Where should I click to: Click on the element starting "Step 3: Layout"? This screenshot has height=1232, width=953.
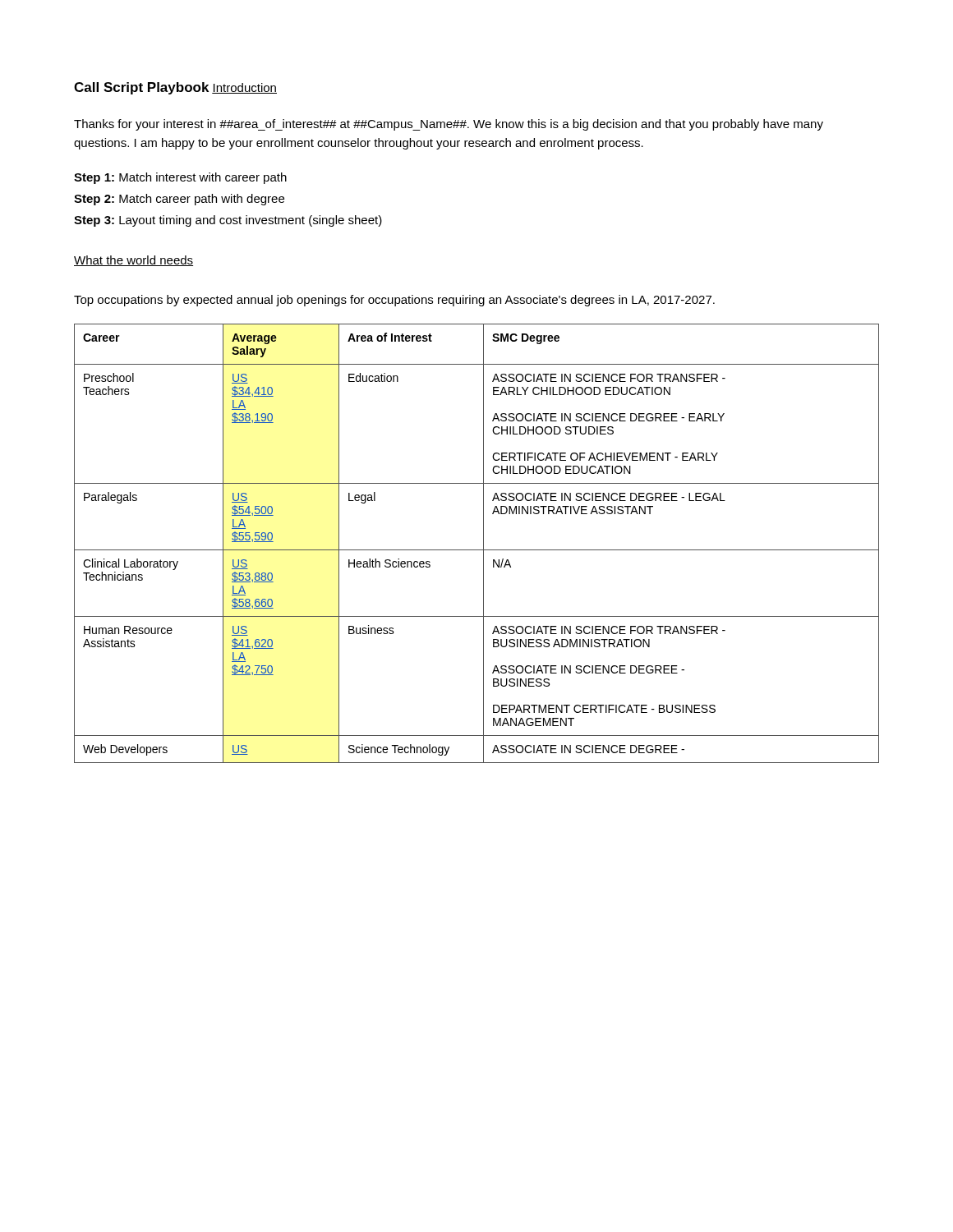[x=228, y=219]
